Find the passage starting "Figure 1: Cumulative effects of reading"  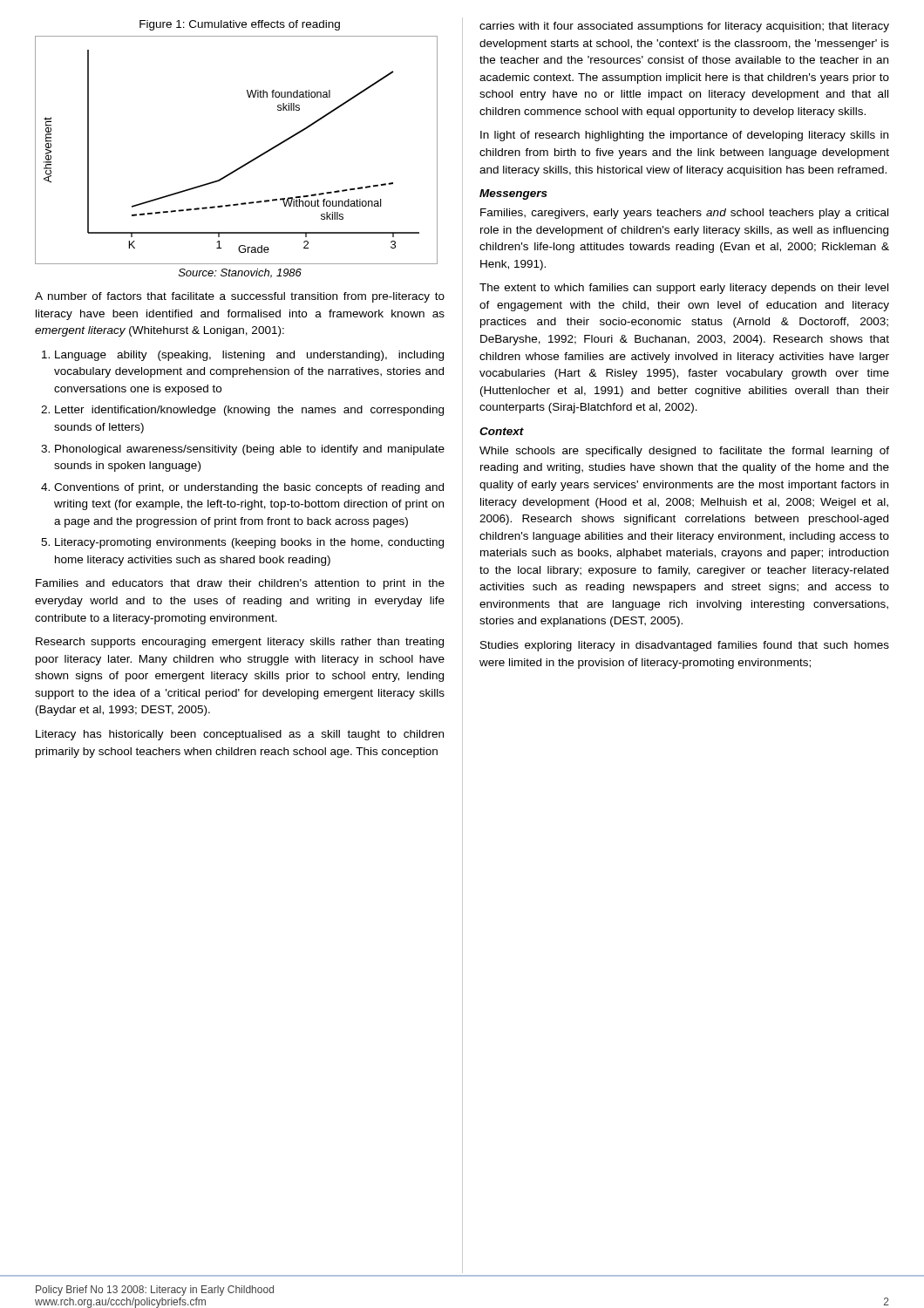click(240, 24)
